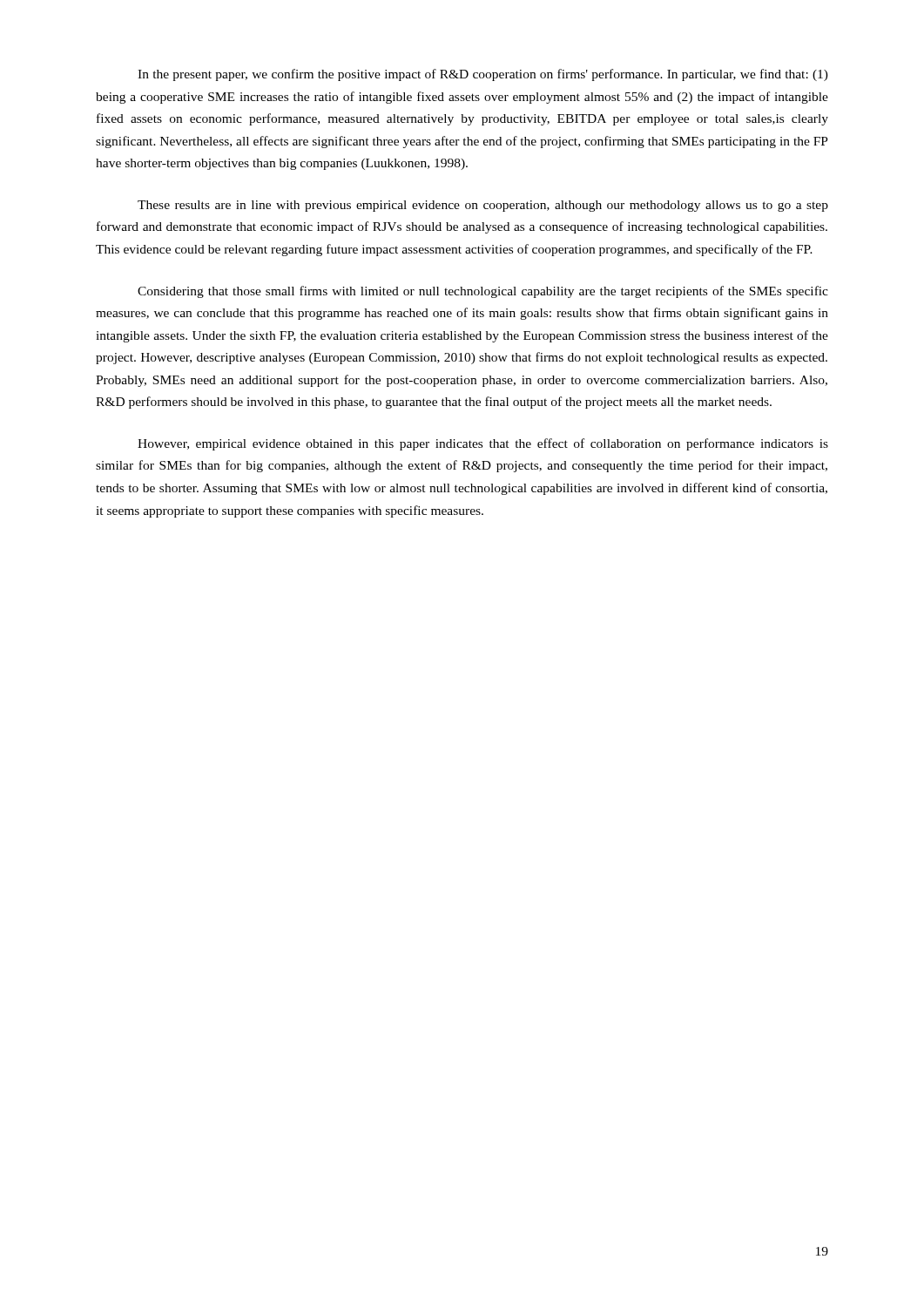Navigate to the block starting "In the present"
Image resolution: width=924 pixels, height=1307 pixels.
pos(462,118)
